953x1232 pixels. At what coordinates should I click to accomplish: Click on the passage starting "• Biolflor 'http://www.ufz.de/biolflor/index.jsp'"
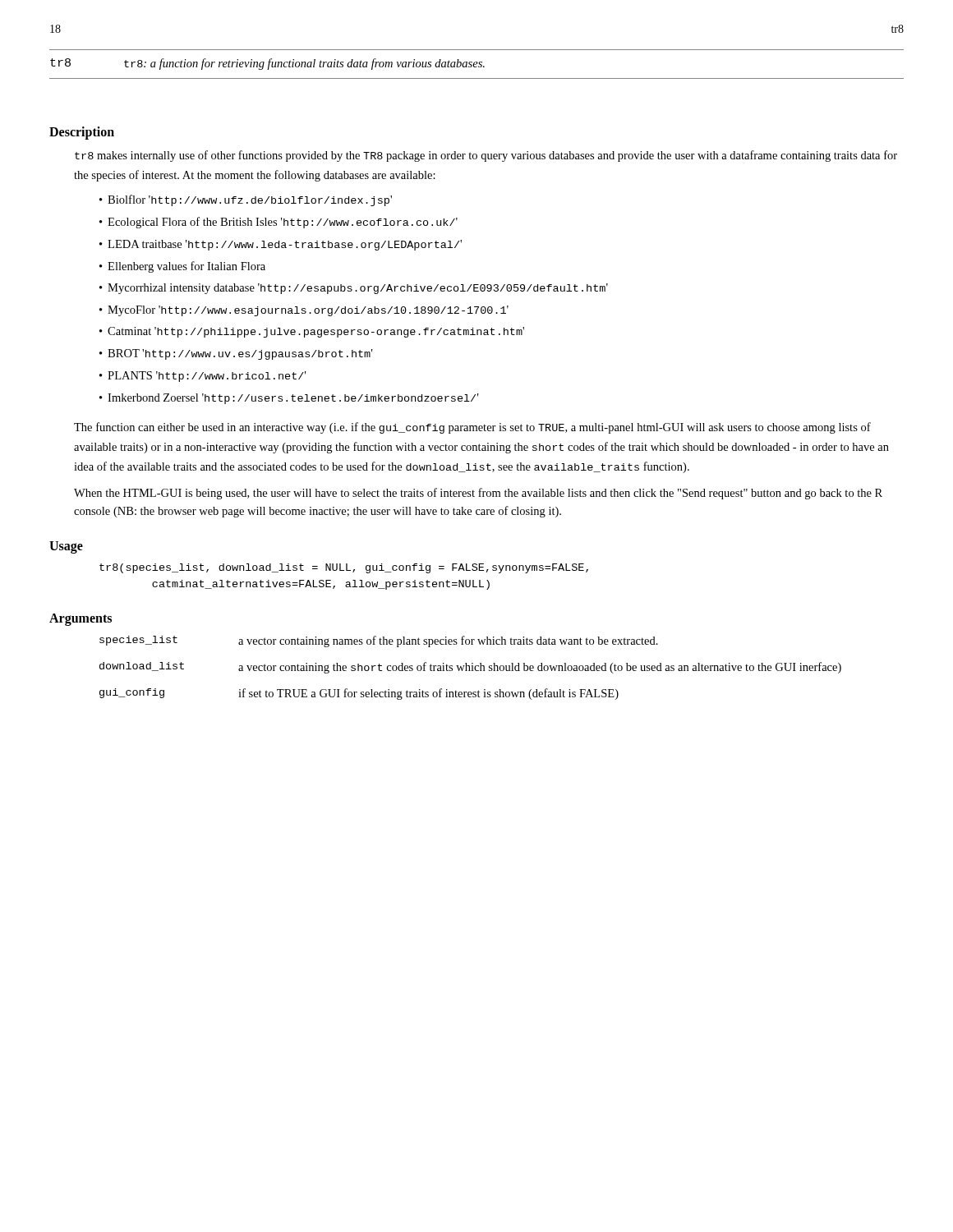[x=246, y=200]
